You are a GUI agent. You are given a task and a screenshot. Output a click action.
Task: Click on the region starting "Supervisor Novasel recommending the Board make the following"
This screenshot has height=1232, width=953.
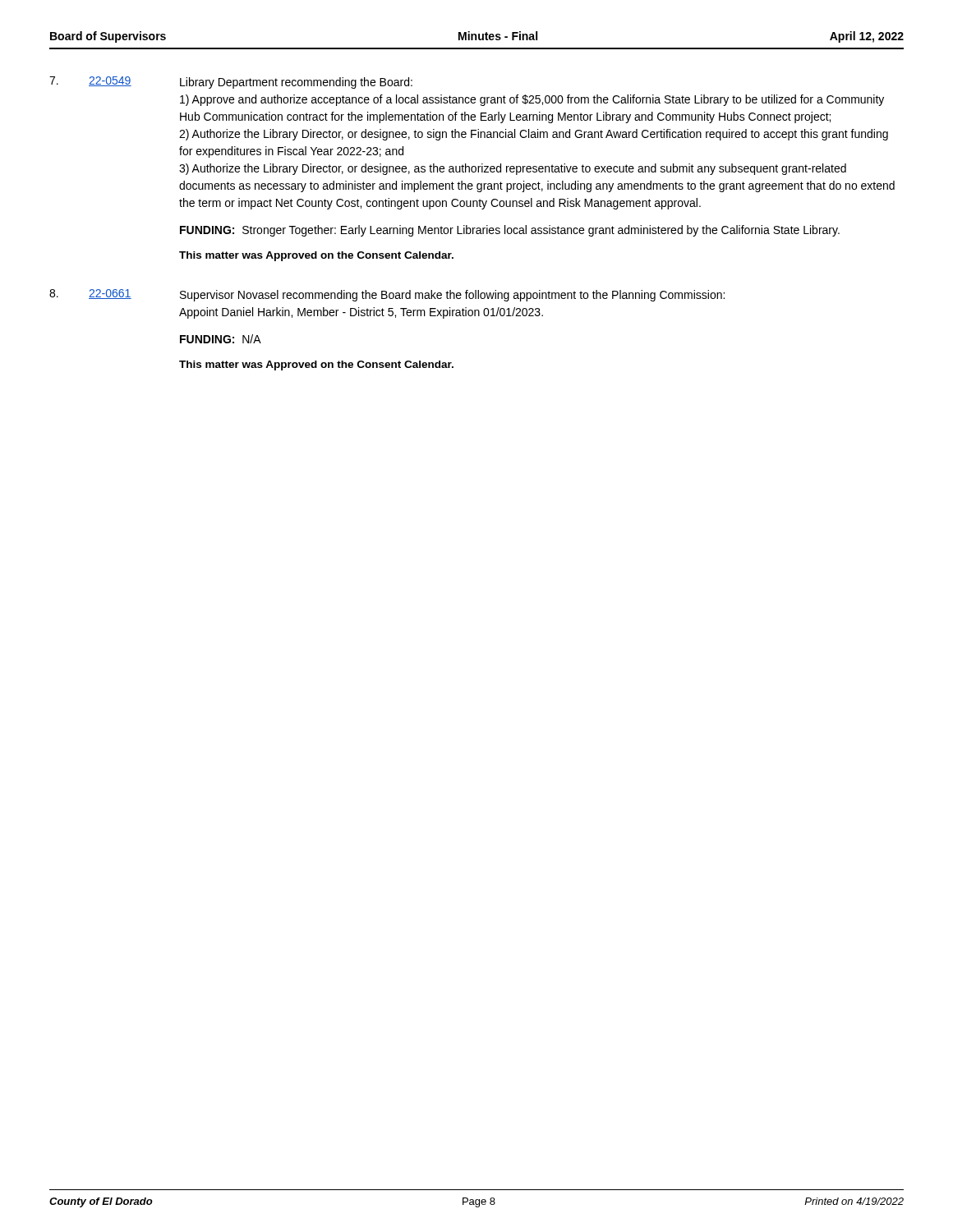point(452,296)
